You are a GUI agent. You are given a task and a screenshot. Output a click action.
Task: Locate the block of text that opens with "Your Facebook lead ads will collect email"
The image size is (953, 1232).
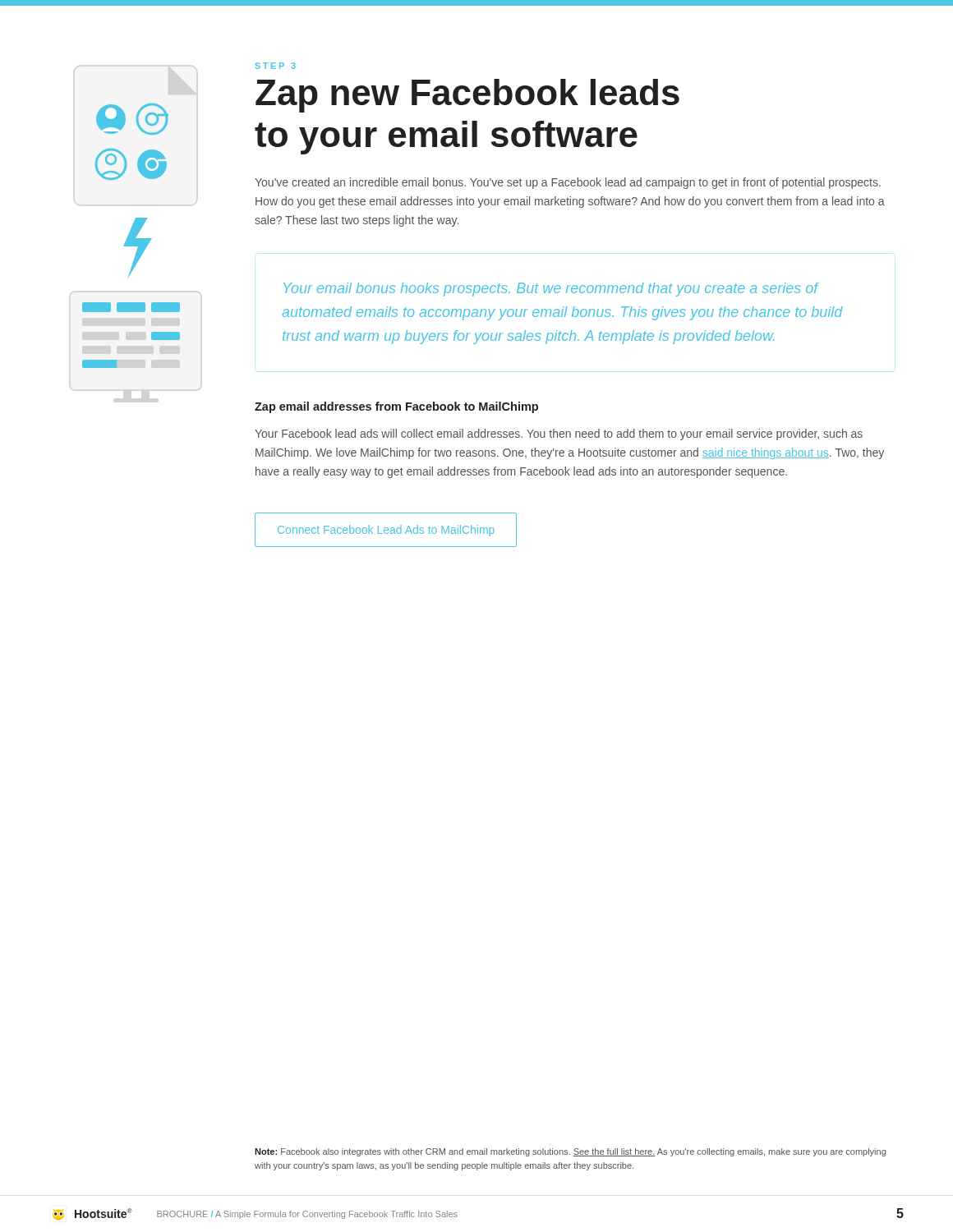coord(575,453)
